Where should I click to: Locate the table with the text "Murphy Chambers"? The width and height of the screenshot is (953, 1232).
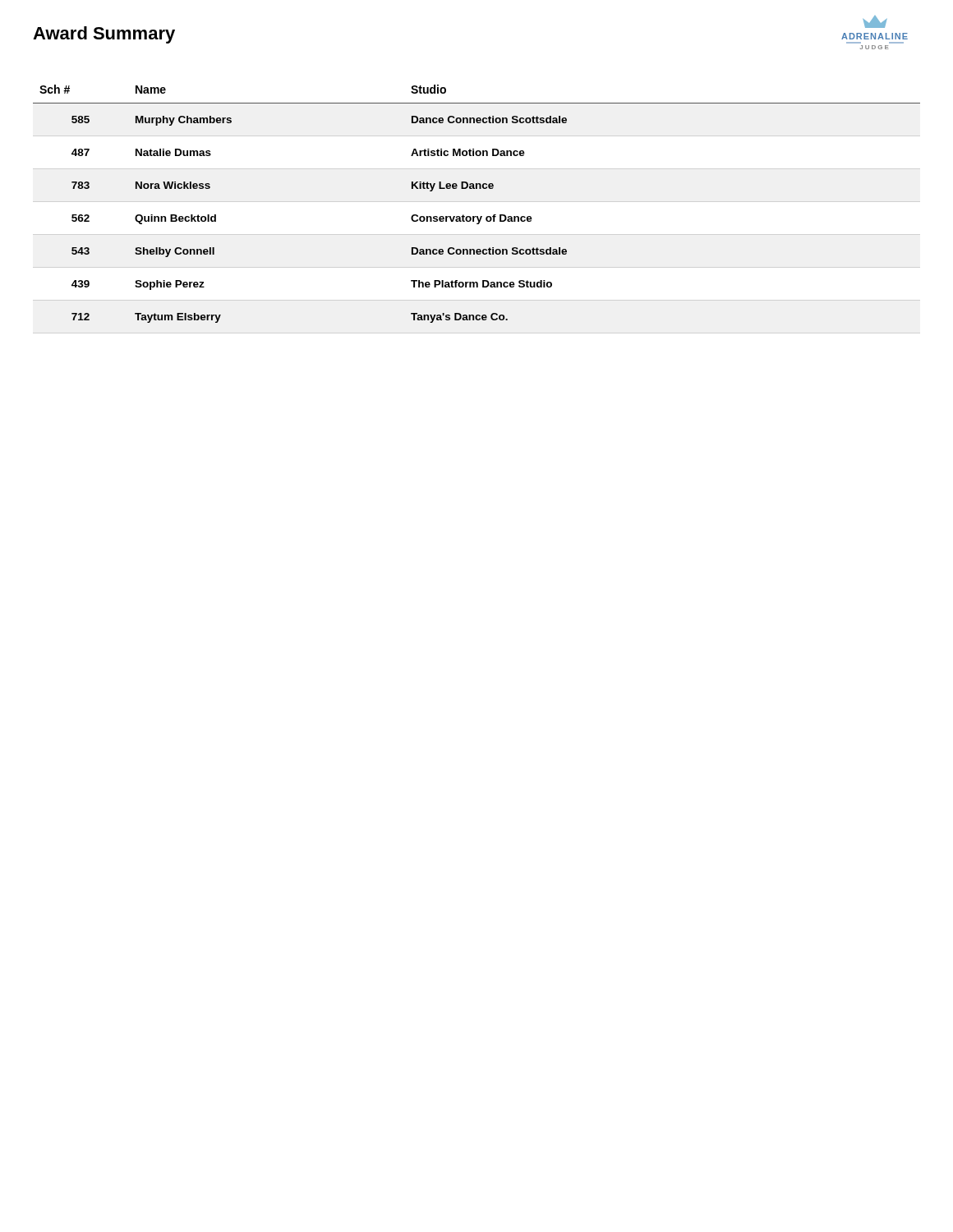pos(476,206)
